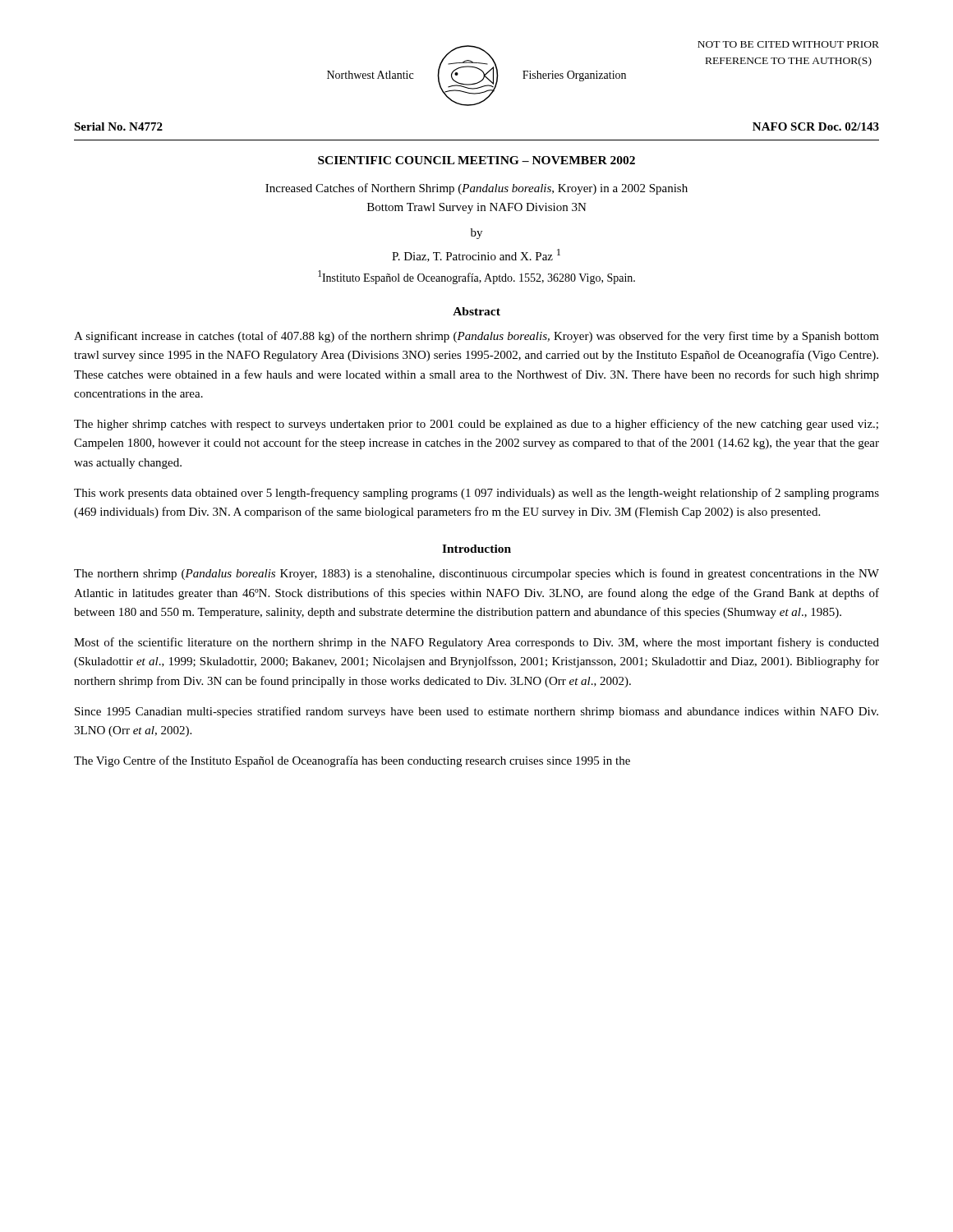Navigate to the passage starting "The Vigo Centre of"
This screenshot has width=953, height=1232.
click(x=352, y=761)
